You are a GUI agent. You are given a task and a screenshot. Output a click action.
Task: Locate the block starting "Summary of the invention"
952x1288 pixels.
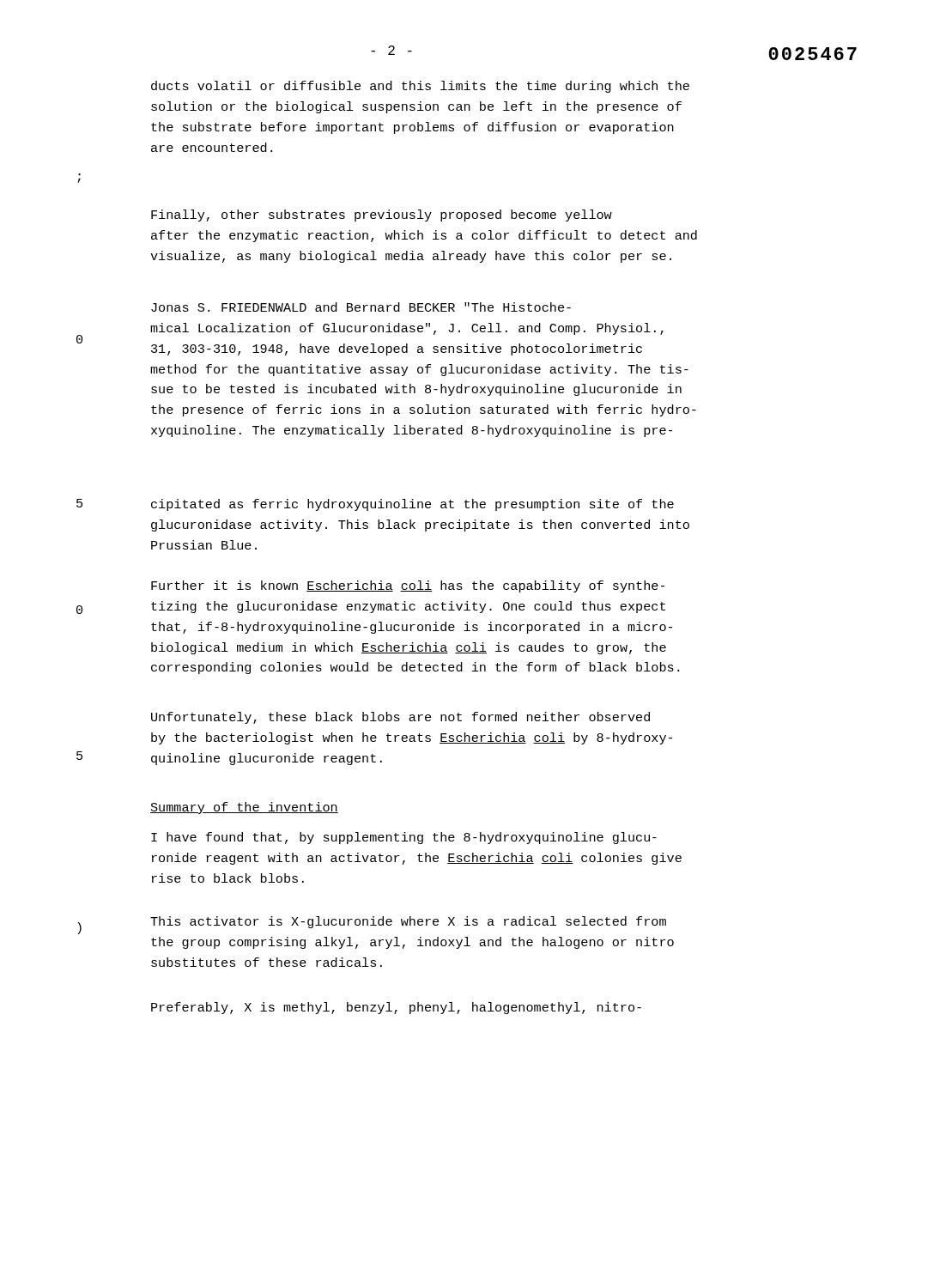244,808
